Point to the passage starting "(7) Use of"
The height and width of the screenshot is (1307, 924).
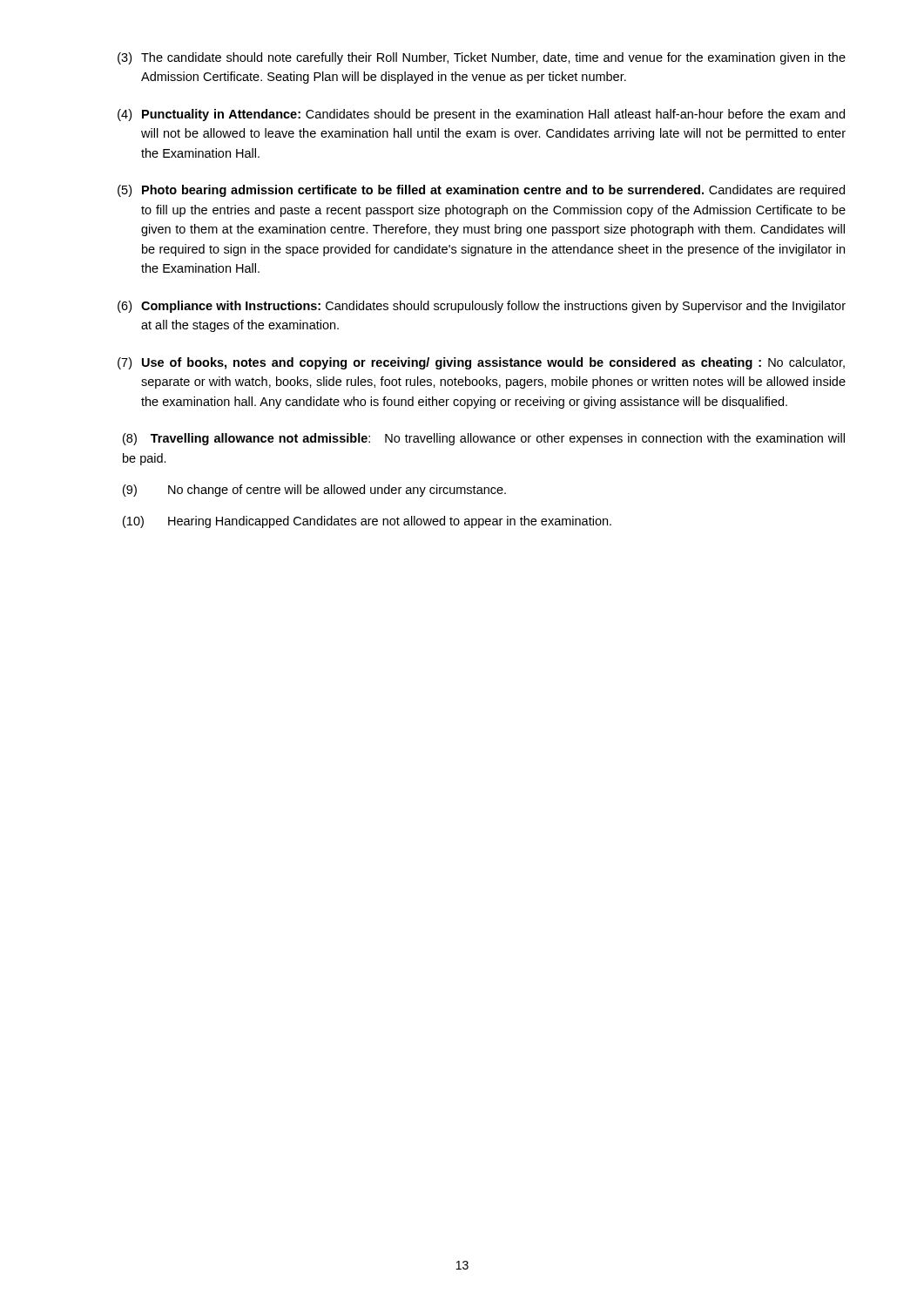tap(471, 382)
